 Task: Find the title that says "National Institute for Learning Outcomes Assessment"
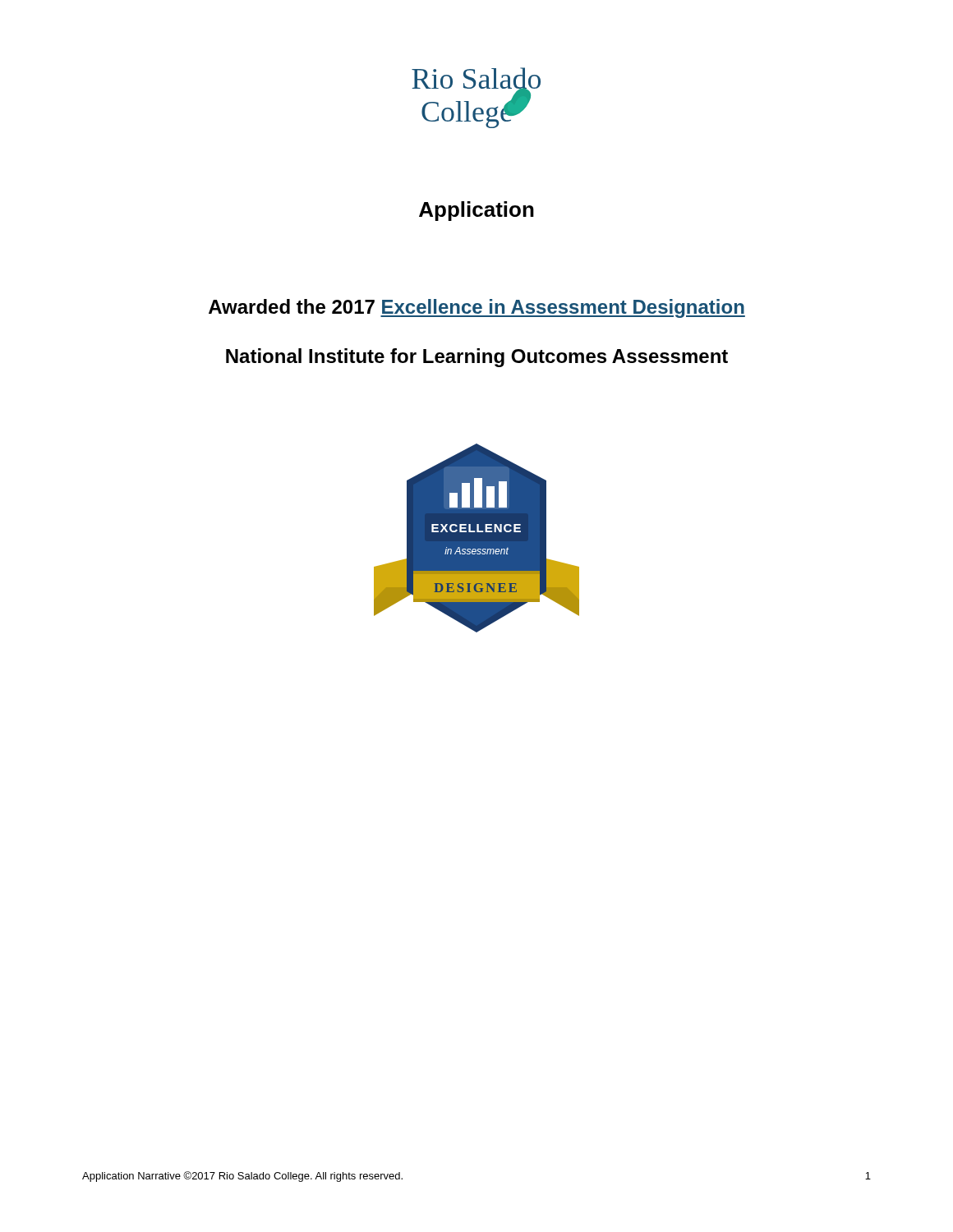pyautogui.click(x=476, y=356)
